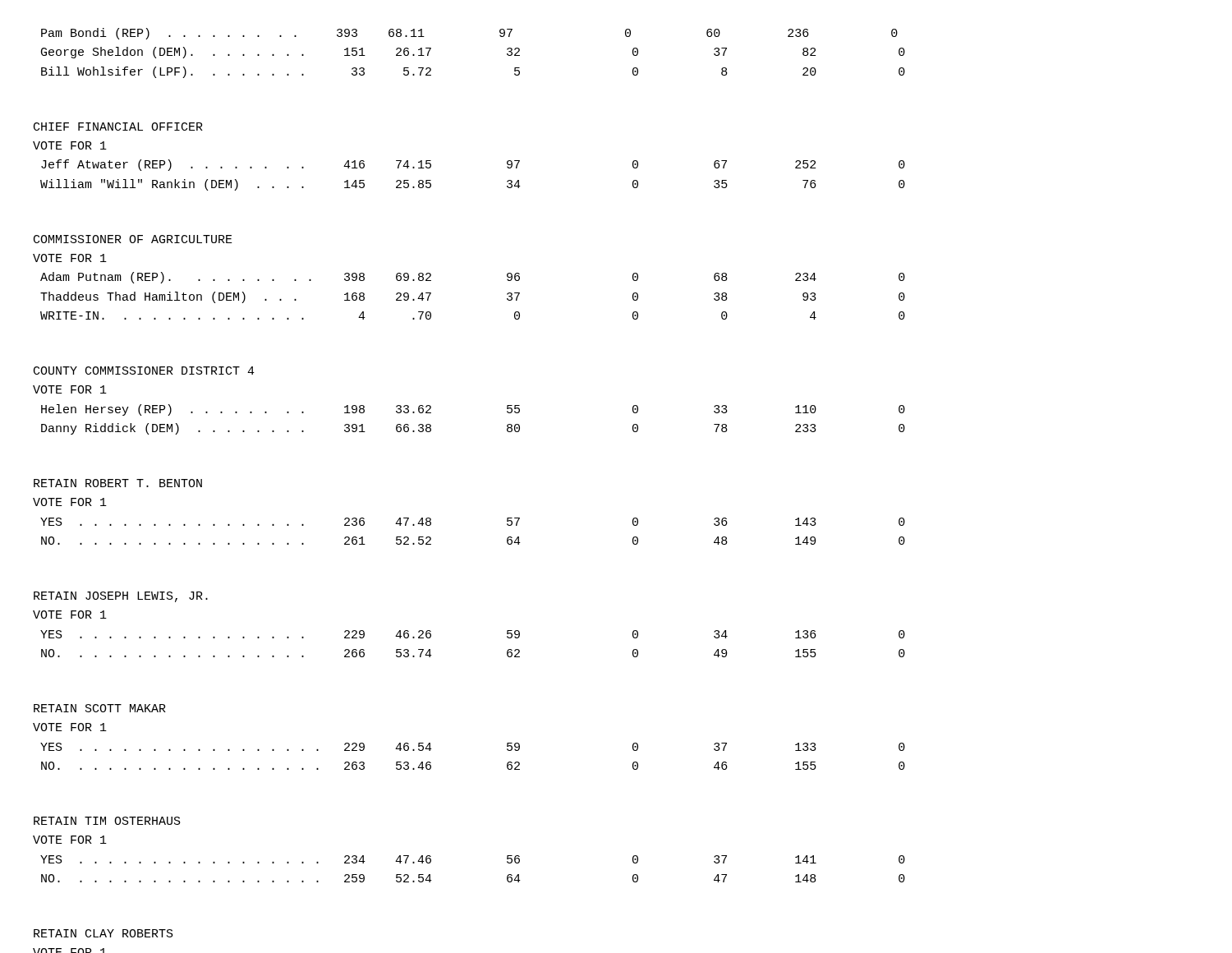Navigate to the passage starting "RETAIN JOSEPH LEWIS, JR."
Screen dimensions: 953x1232
(121, 597)
